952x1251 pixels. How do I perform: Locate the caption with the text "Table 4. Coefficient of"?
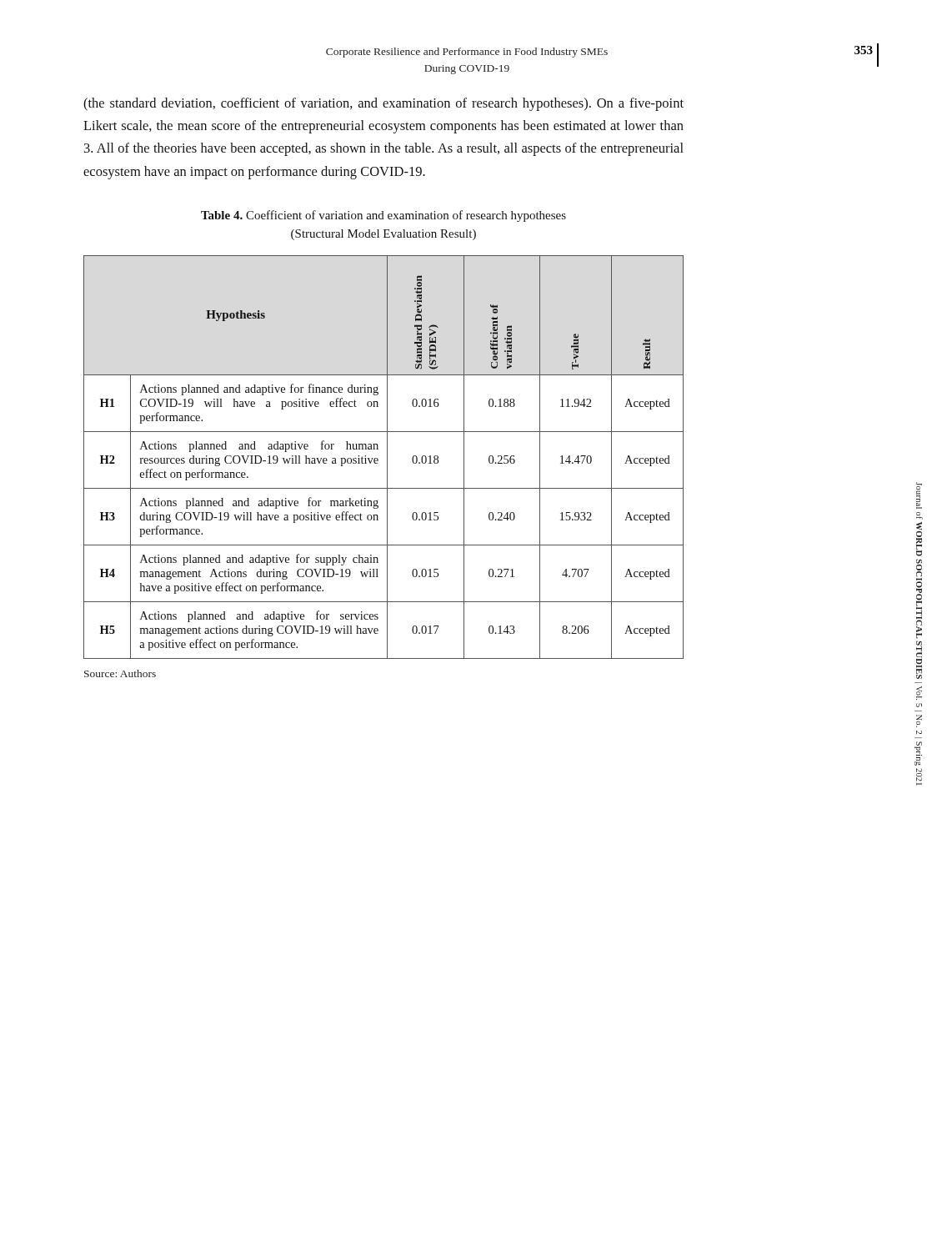click(383, 224)
